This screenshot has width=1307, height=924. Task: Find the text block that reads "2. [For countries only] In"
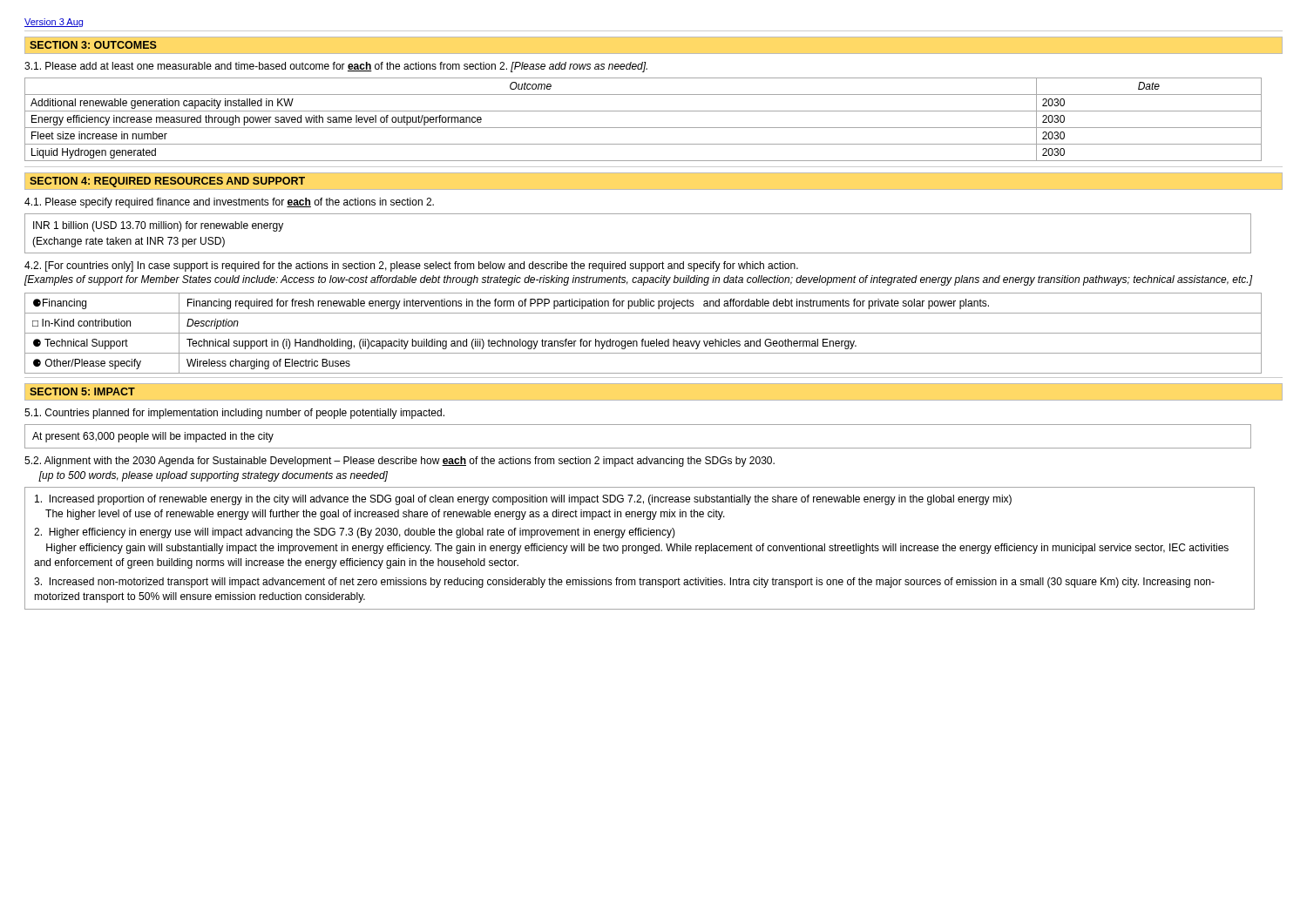(x=638, y=273)
